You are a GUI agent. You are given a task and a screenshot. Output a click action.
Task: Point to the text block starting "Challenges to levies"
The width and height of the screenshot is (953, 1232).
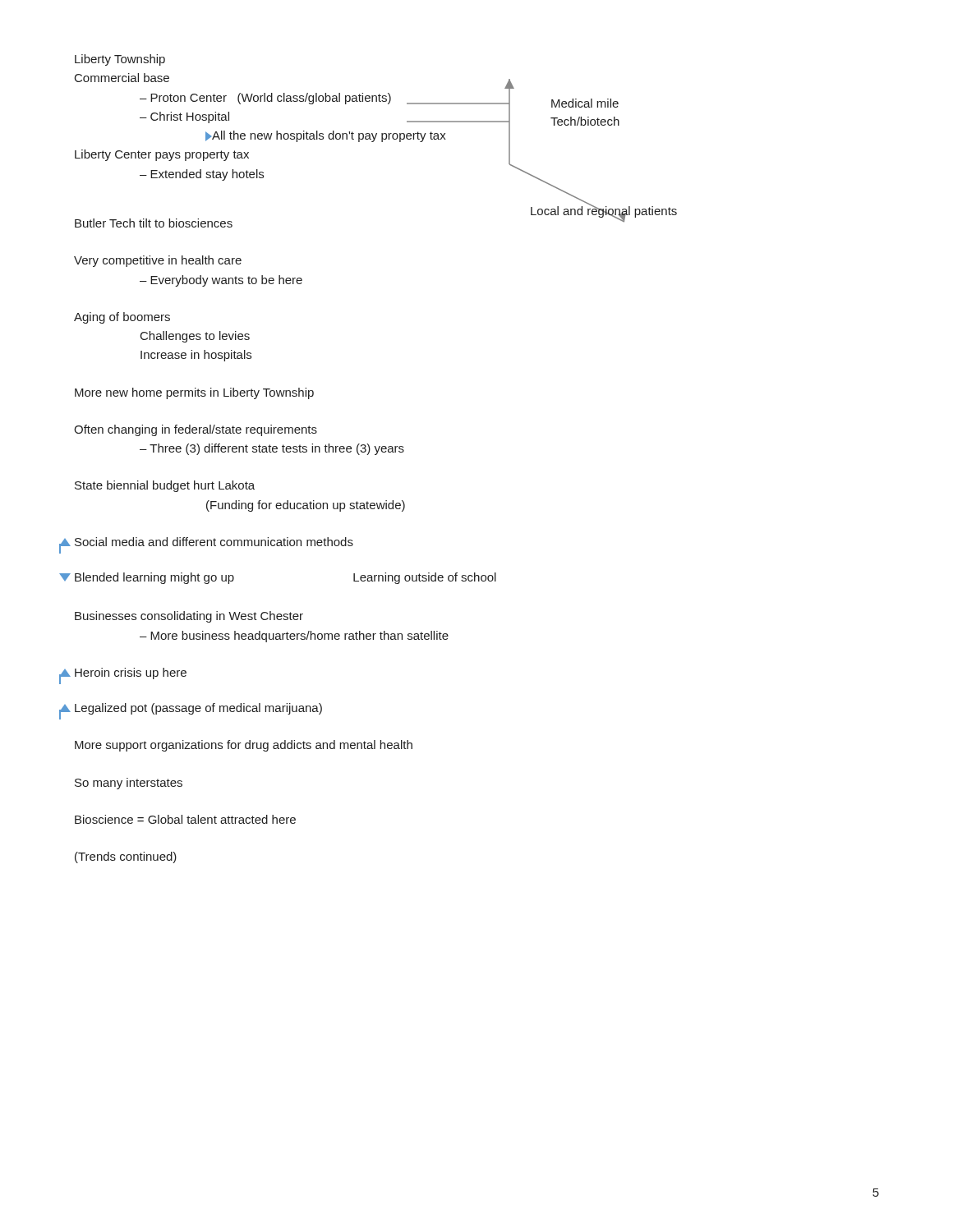[195, 337]
